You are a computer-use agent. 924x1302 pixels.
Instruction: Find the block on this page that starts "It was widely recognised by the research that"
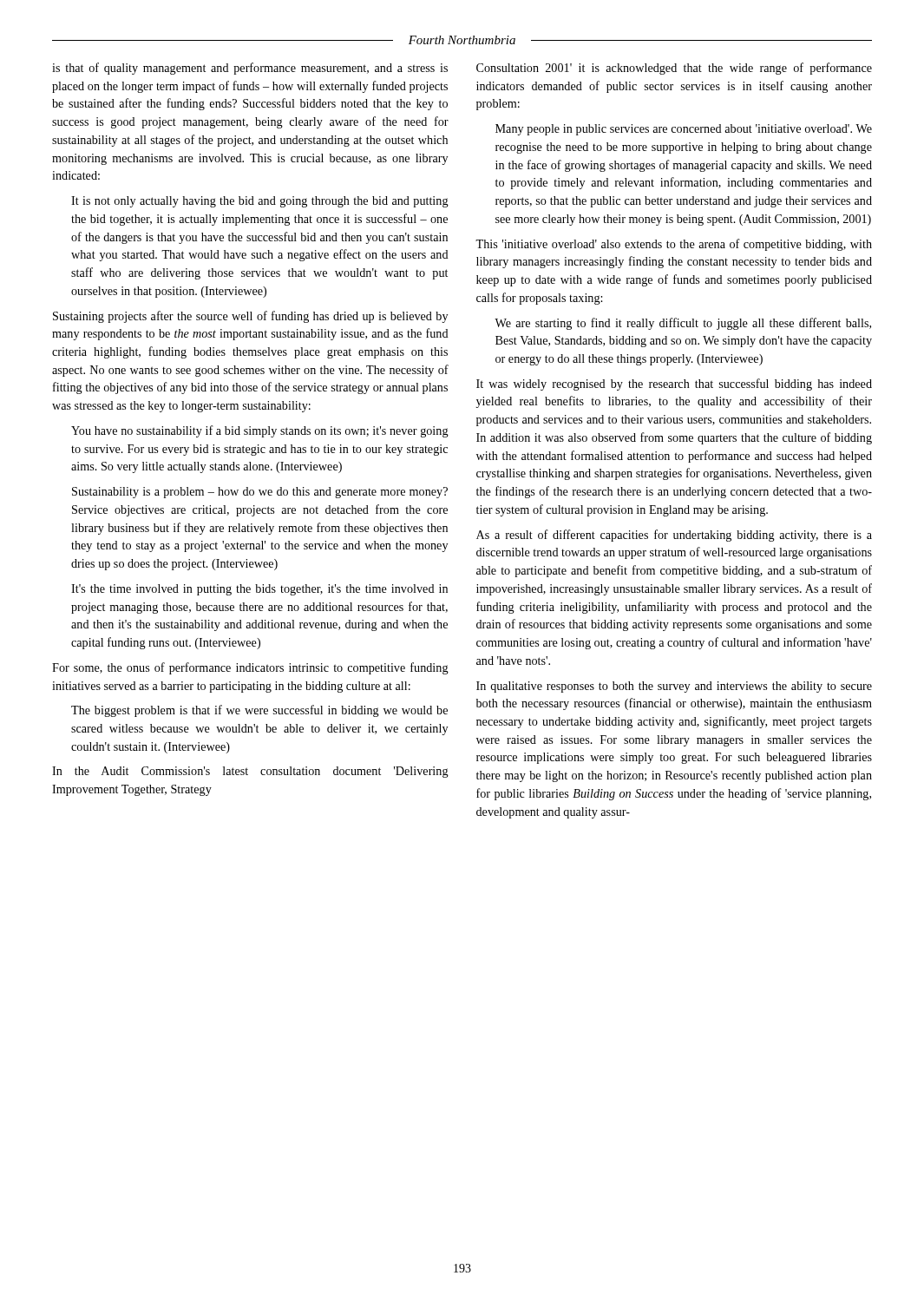pyautogui.click(x=674, y=598)
